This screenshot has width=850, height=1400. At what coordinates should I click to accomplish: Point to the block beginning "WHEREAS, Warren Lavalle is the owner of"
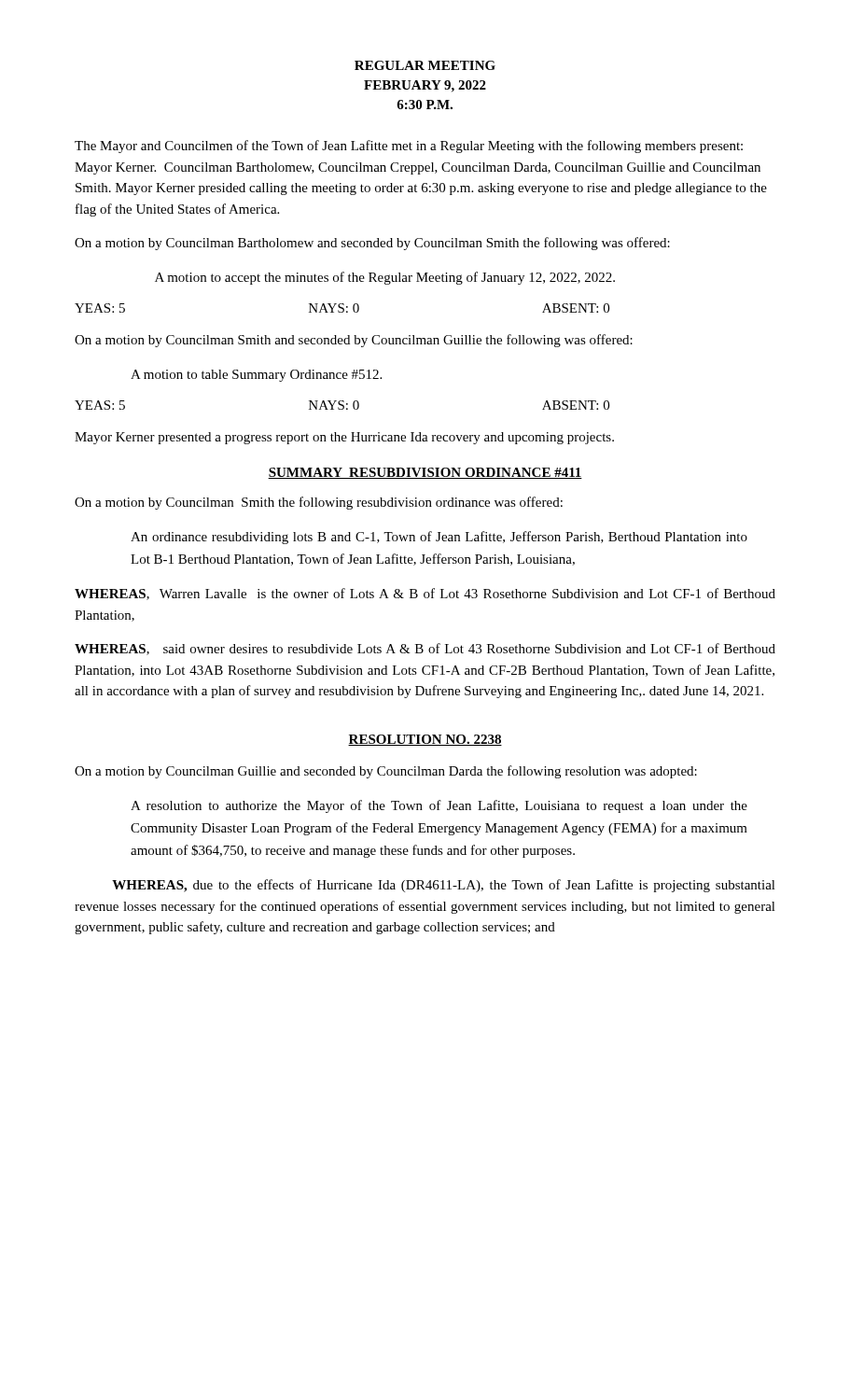tap(425, 604)
